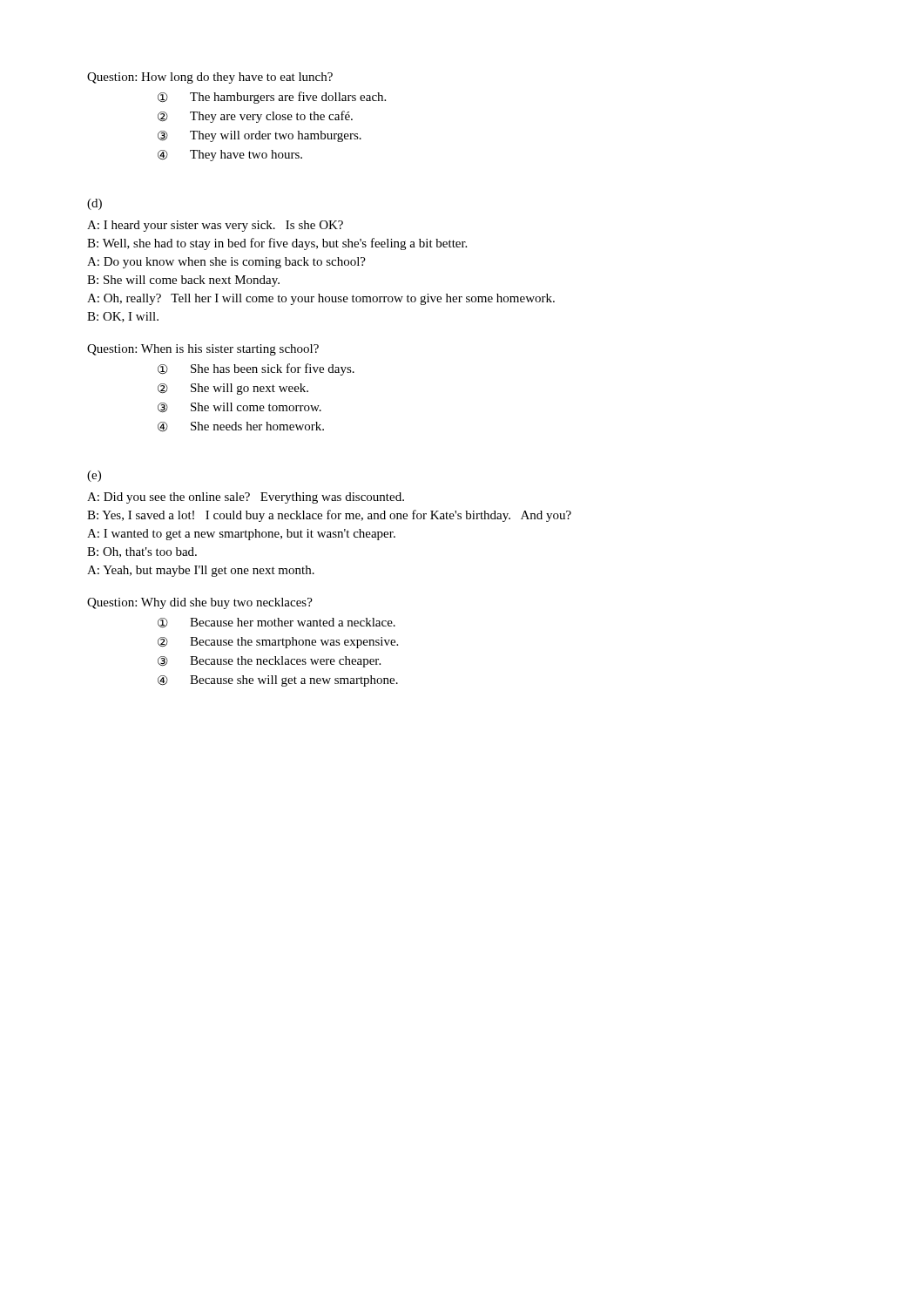Screen dimensions: 1307x924
Task: Point to the block beginning "④ Because she will get a new"
Action: [278, 681]
